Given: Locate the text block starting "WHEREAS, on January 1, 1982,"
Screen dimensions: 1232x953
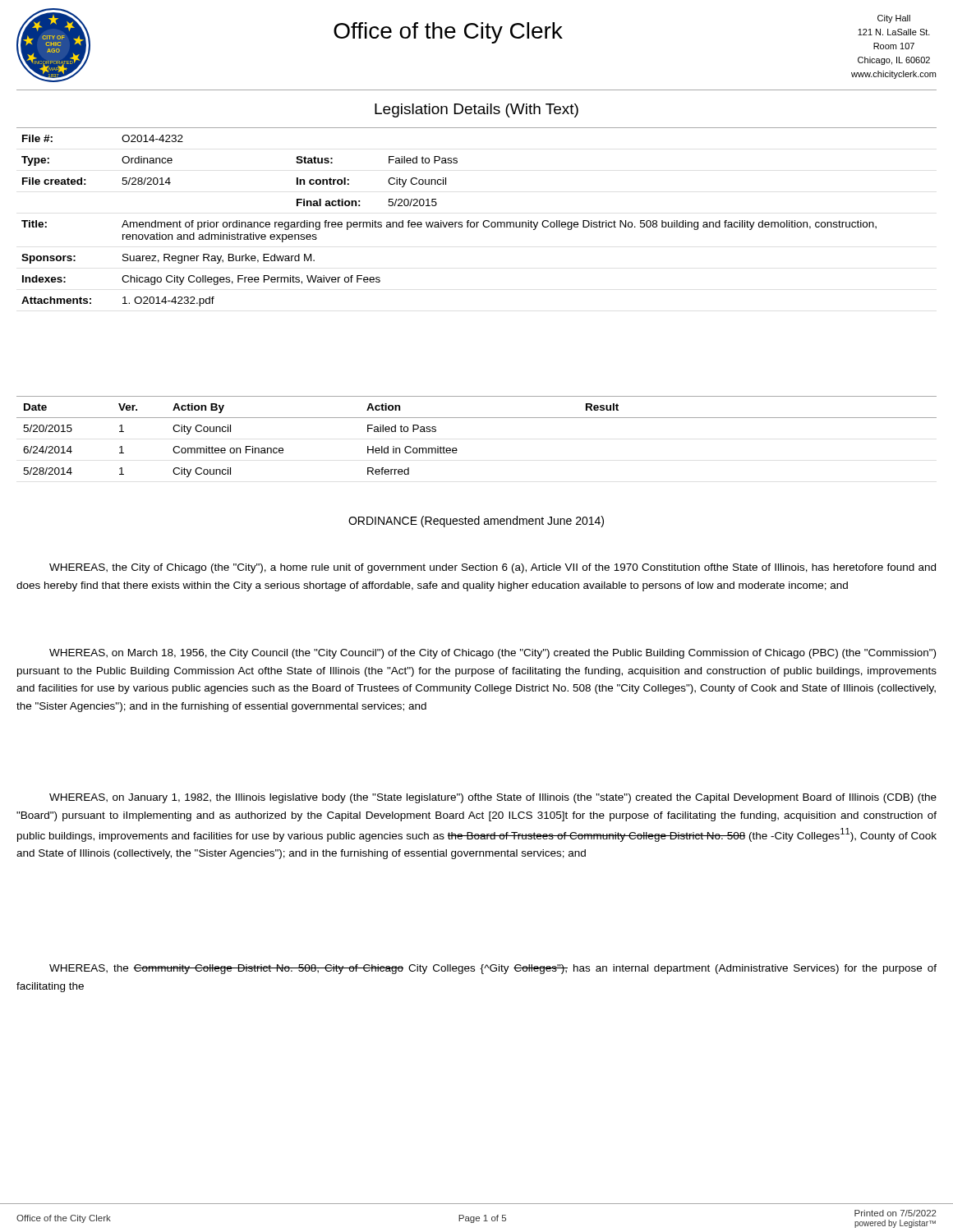Looking at the screenshot, I should [476, 825].
